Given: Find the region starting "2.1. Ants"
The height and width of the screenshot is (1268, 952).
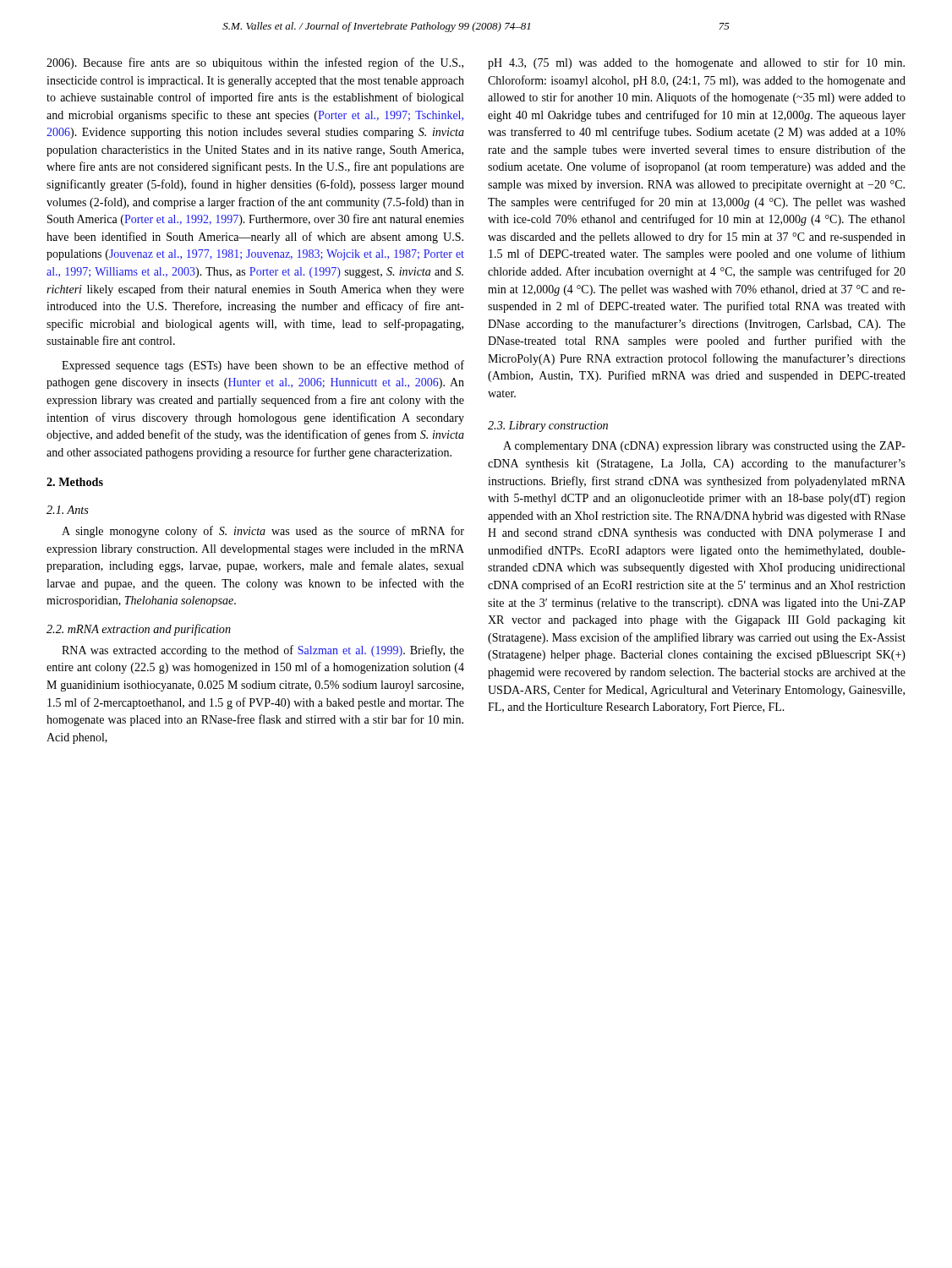Looking at the screenshot, I should click(x=68, y=510).
